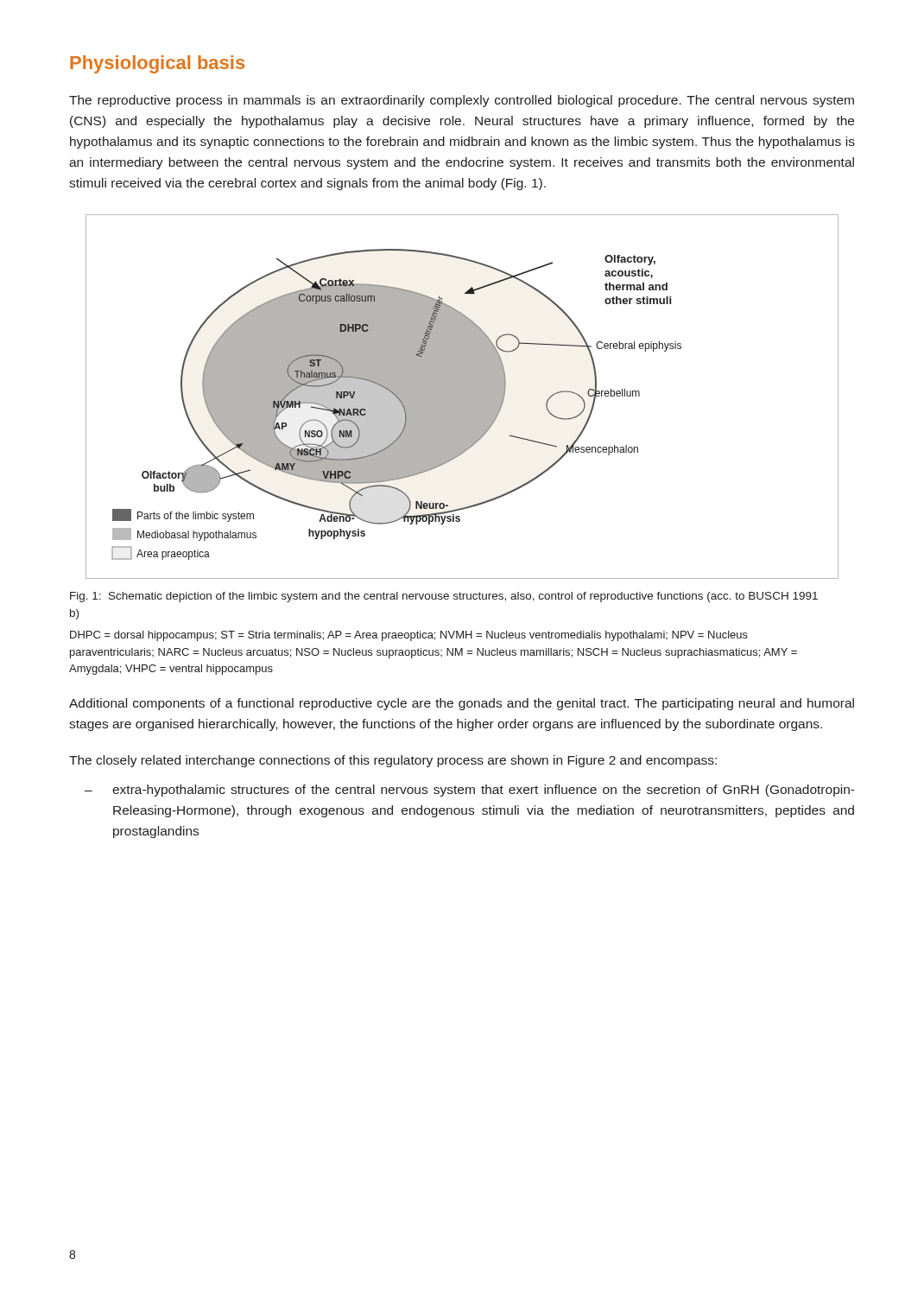Find the block starting "DHPC = dorsal hippocampus; ST = Stria terminalis;"
This screenshot has height=1296, width=924.
[433, 652]
